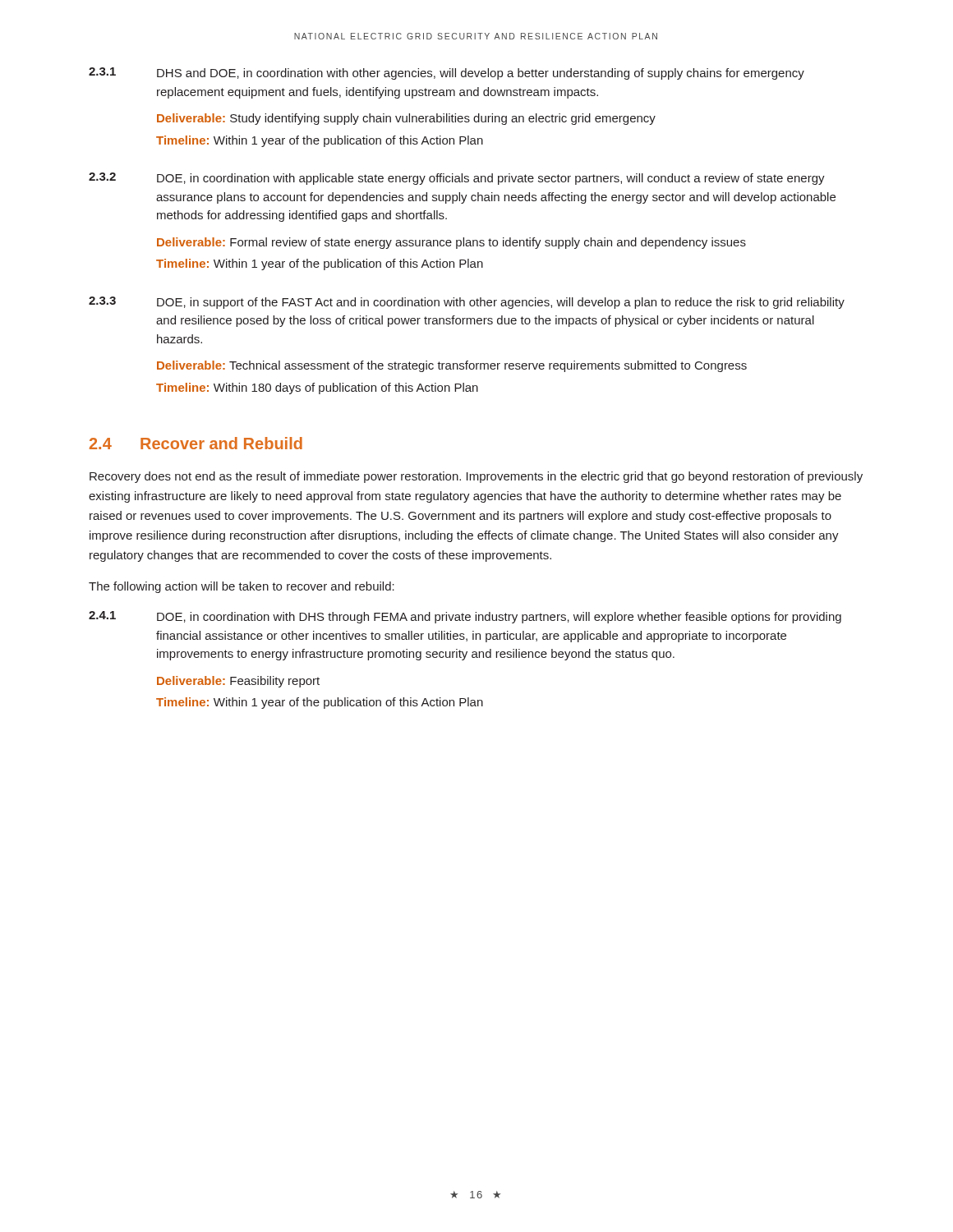Viewport: 953px width, 1232px height.
Task: Navigate to the block starting "2.3.1 DHS and DOE,"
Action: point(476,114)
